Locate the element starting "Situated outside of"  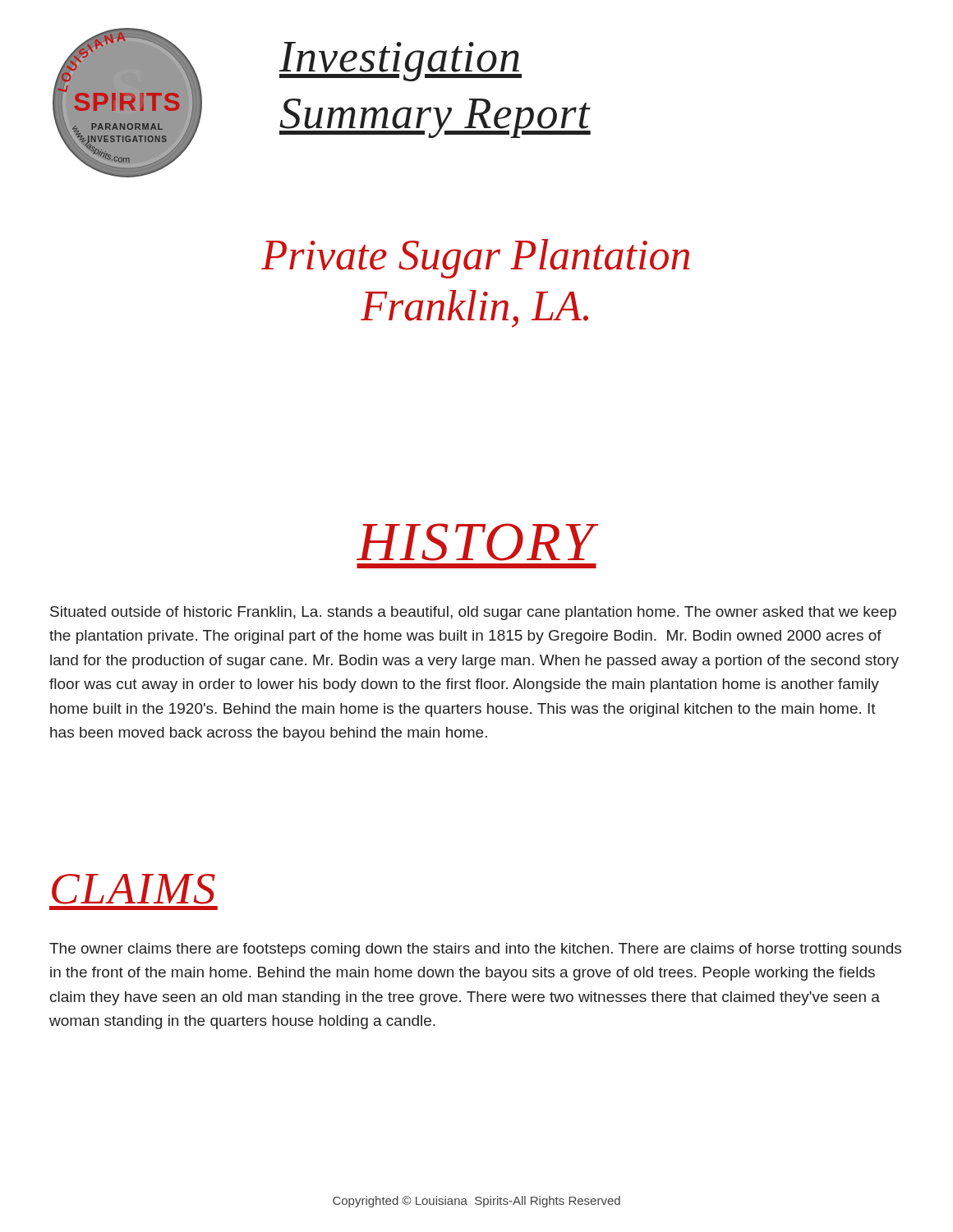pos(474,672)
